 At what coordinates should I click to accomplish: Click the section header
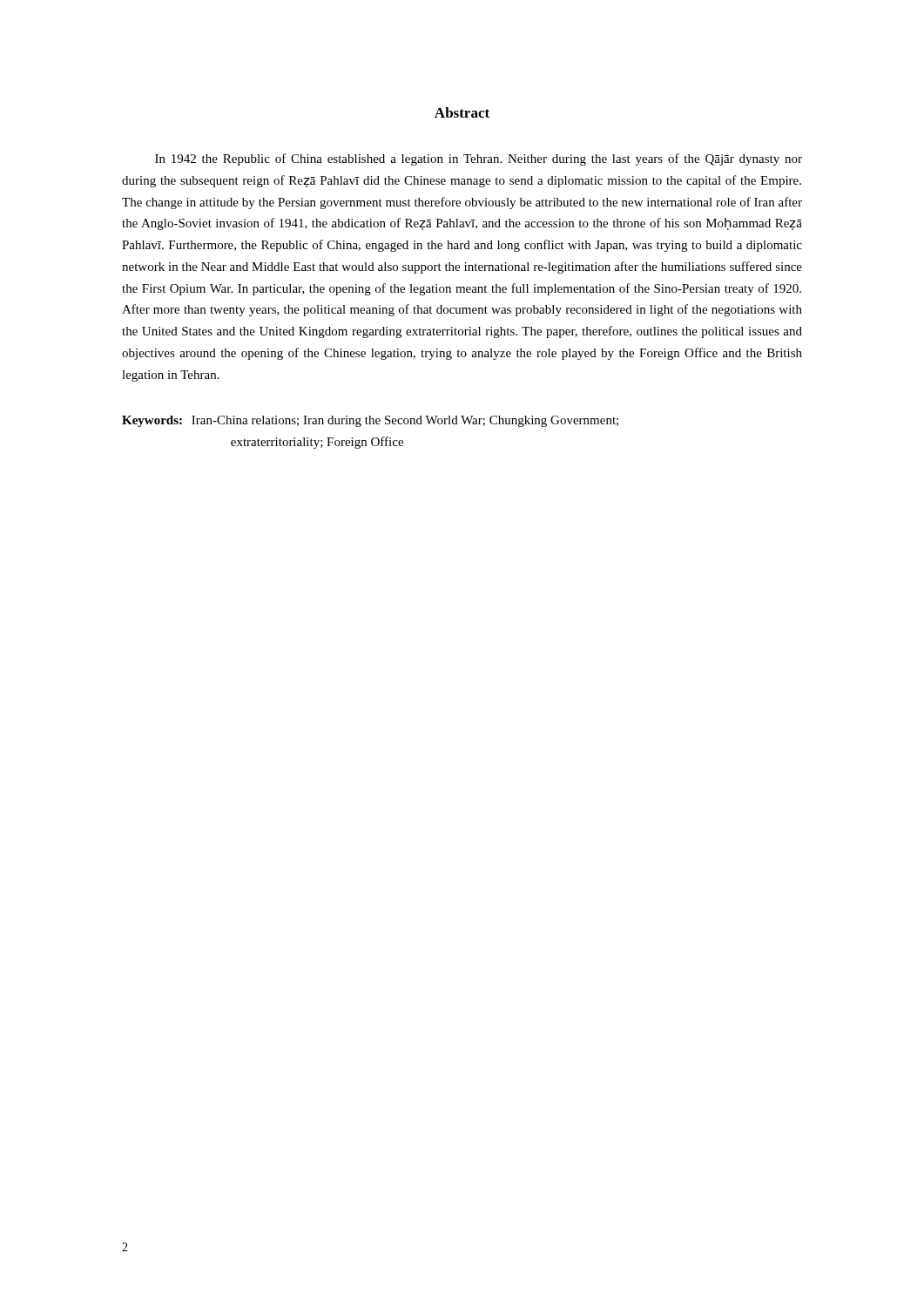point(462,113)
